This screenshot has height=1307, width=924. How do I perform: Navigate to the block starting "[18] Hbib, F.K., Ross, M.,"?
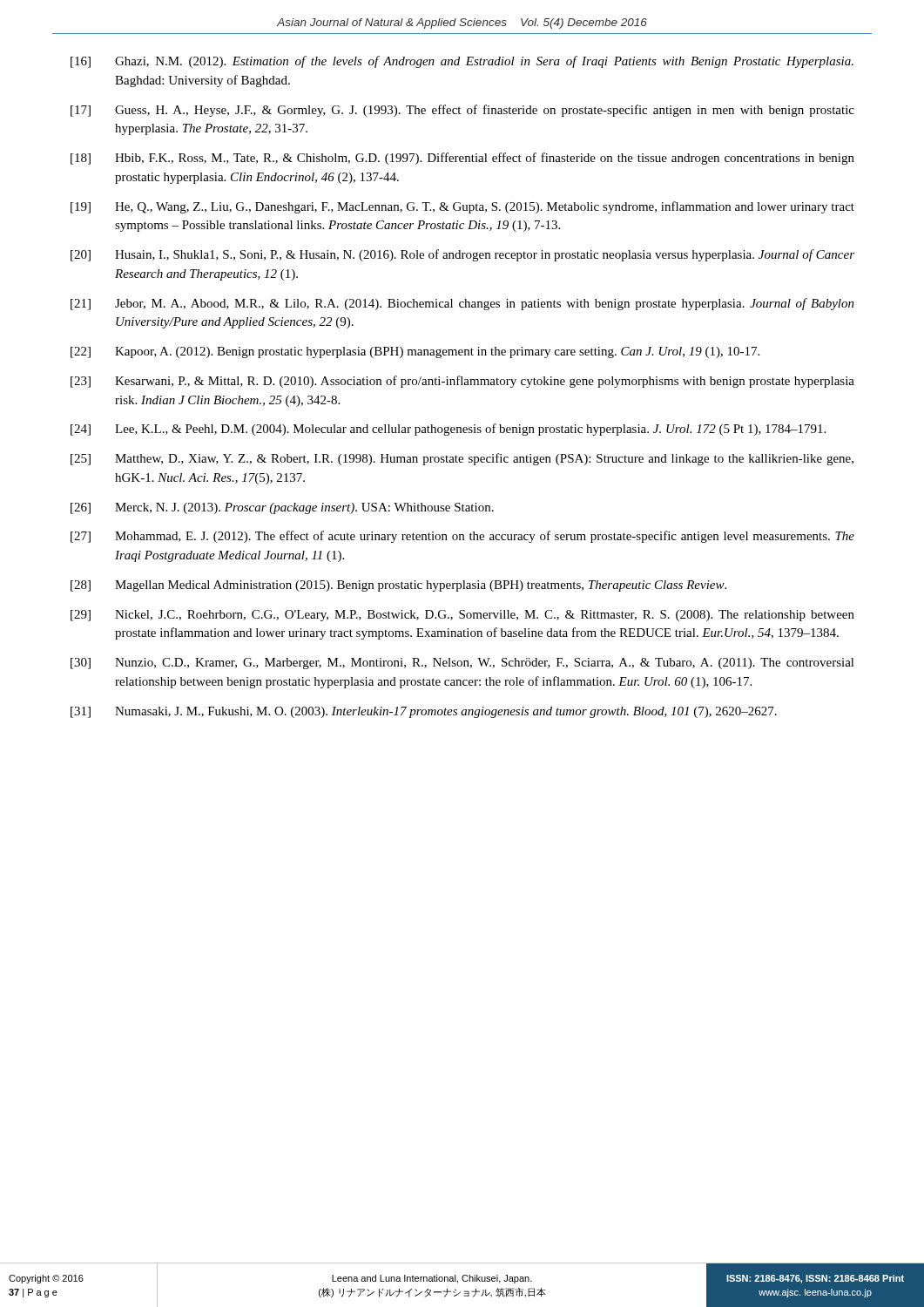[x=462, y=168]
